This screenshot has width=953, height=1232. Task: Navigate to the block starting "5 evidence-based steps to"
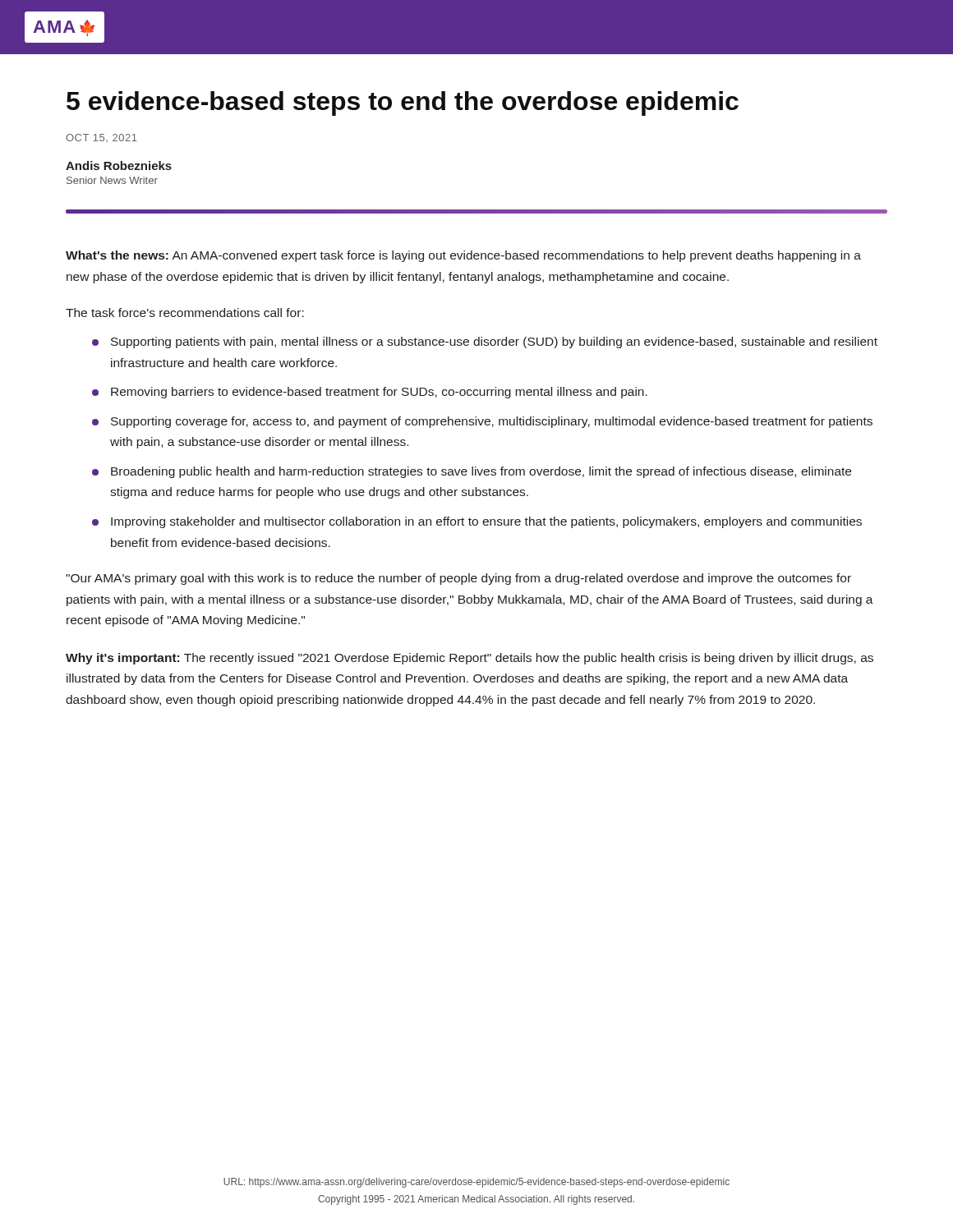(x=476, y=101)
